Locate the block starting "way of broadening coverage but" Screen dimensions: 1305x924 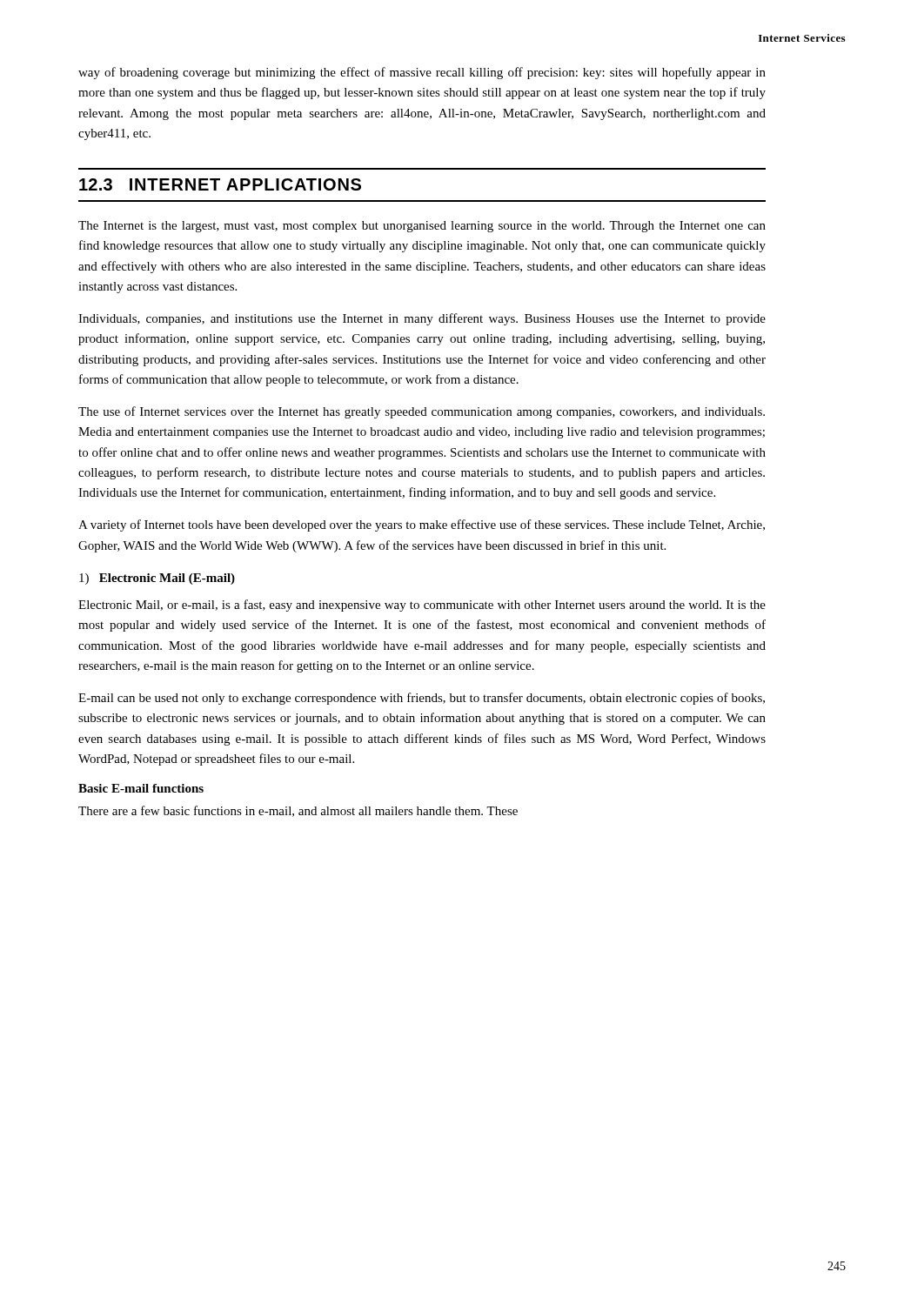tap(422, 103)
